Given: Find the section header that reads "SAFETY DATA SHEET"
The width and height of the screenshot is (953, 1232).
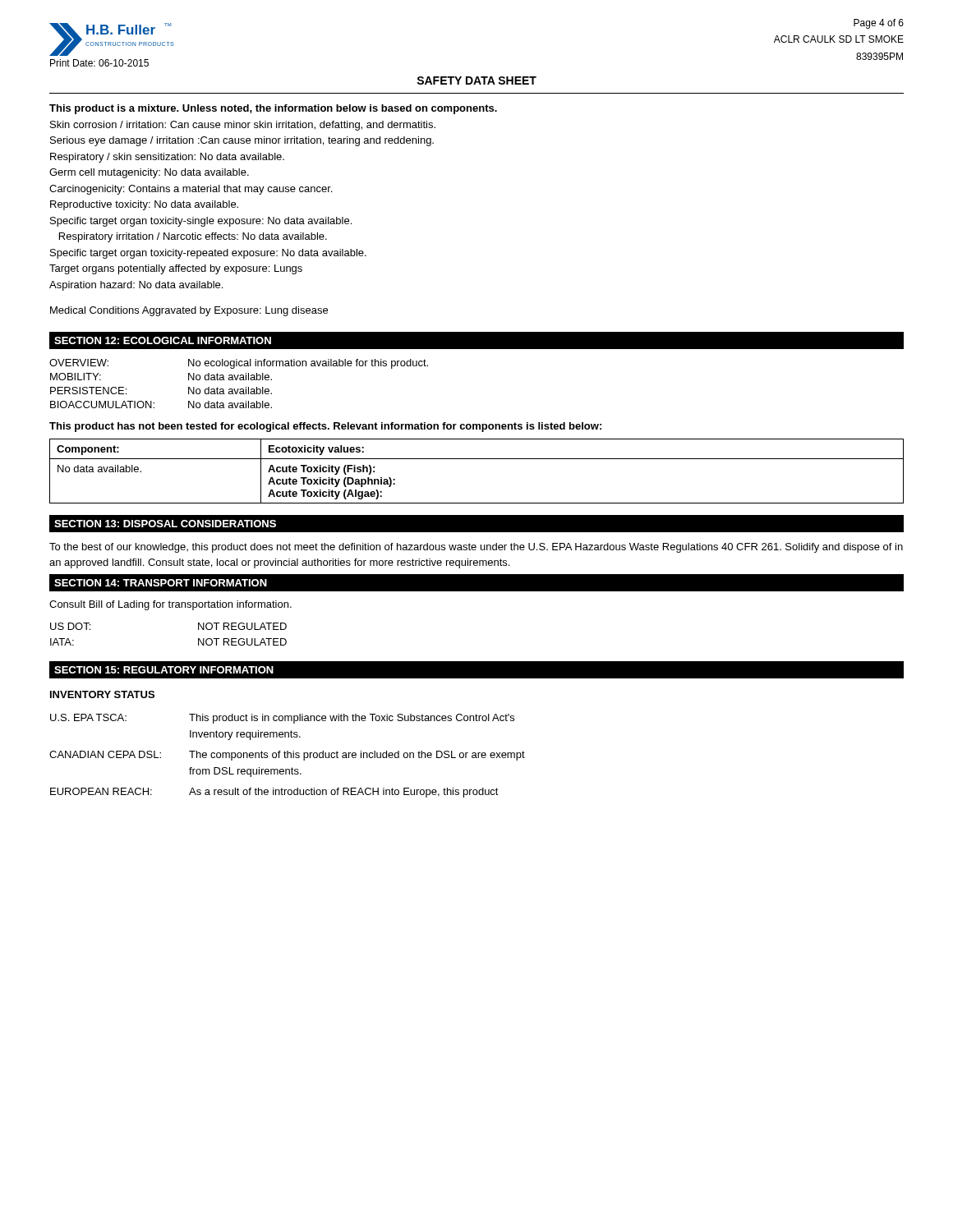Looking at the screenshot, I should [476, 81].
